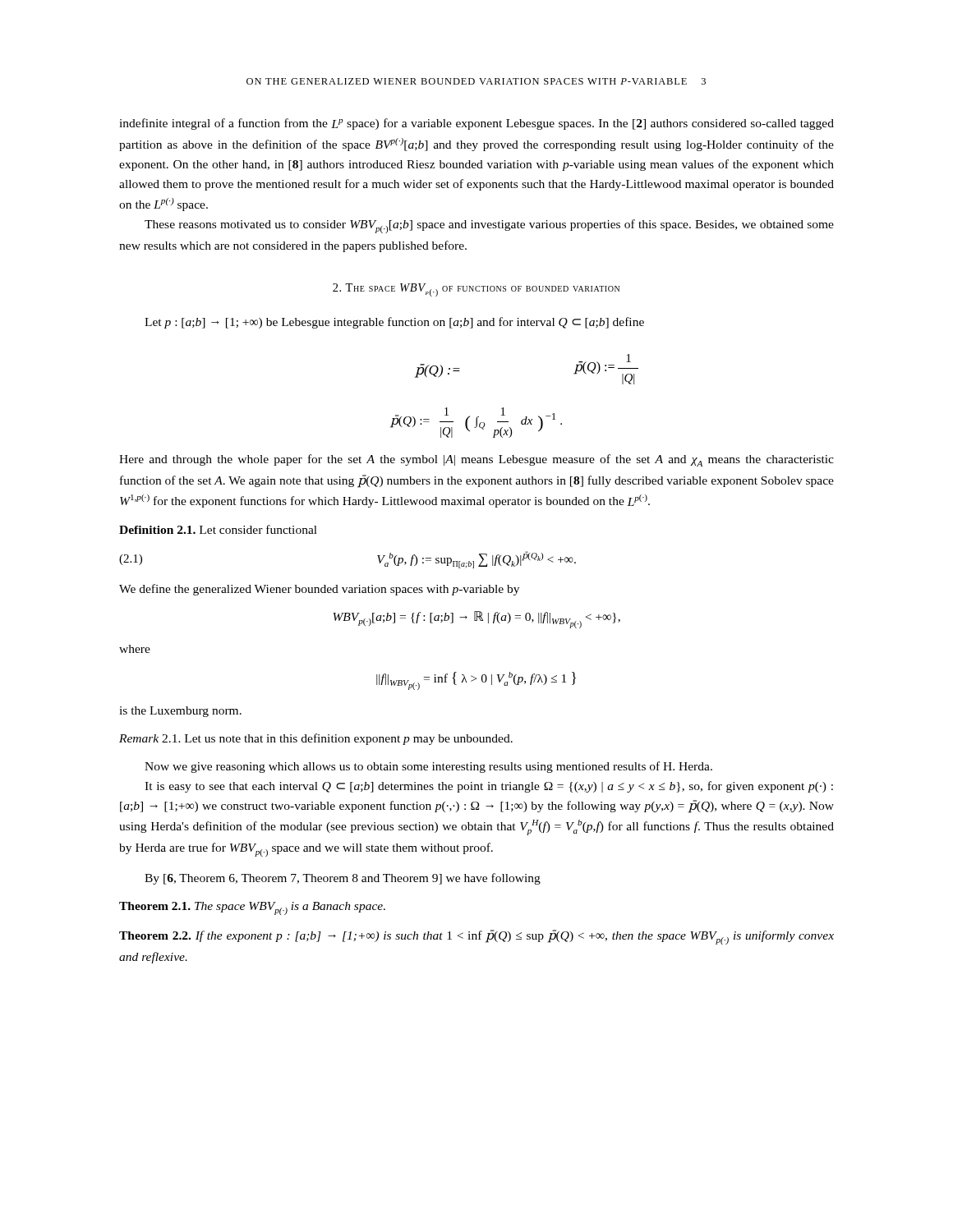Point to the formula beginning "(2.1) Vab(p, f) := supΠ[a;b] ∑ |f(Qk)|p̄(Qk) <"
Screen dimensions: 1232x953
448,559
